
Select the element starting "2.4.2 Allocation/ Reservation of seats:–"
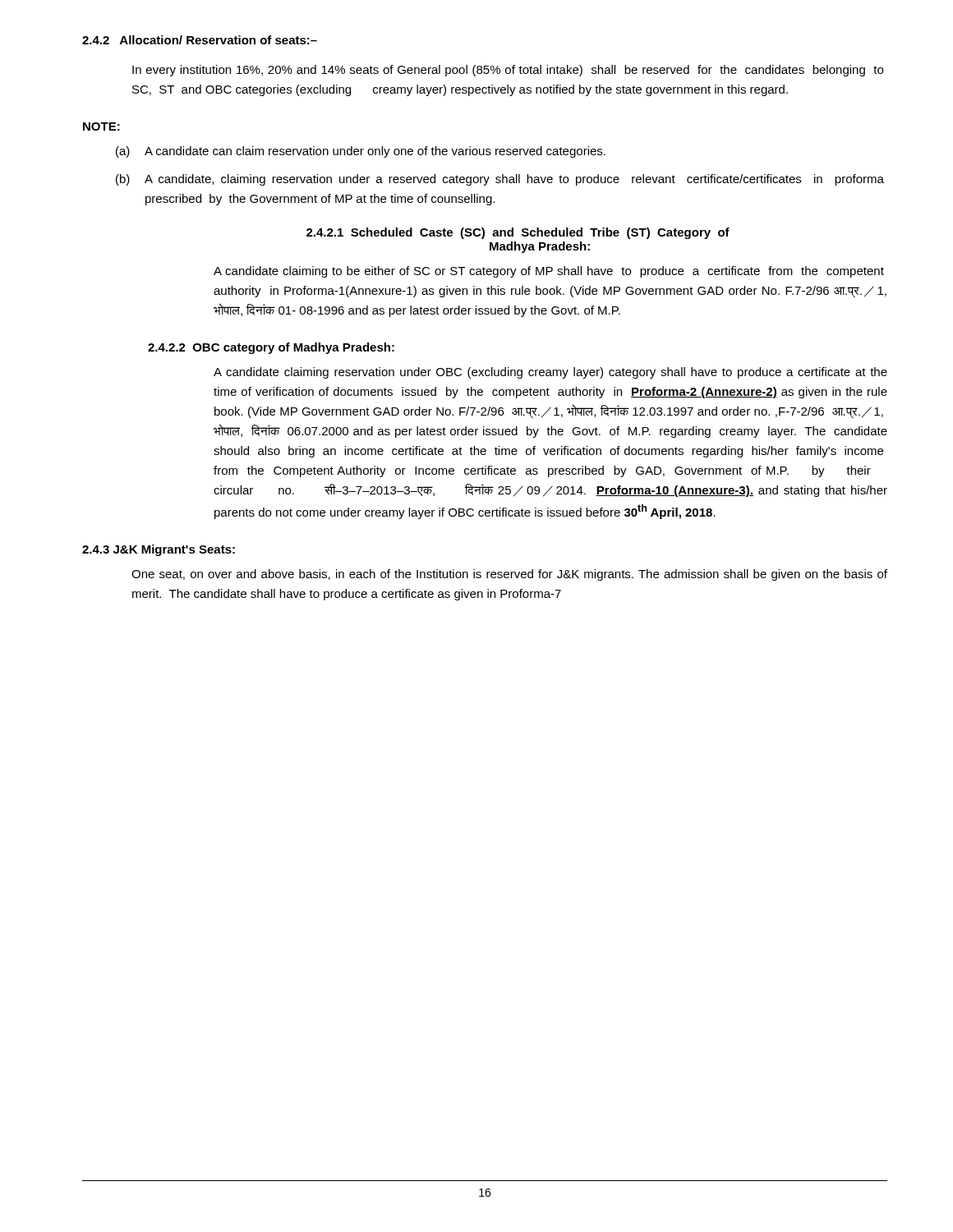pyautogui.click(x=200, y=40)
